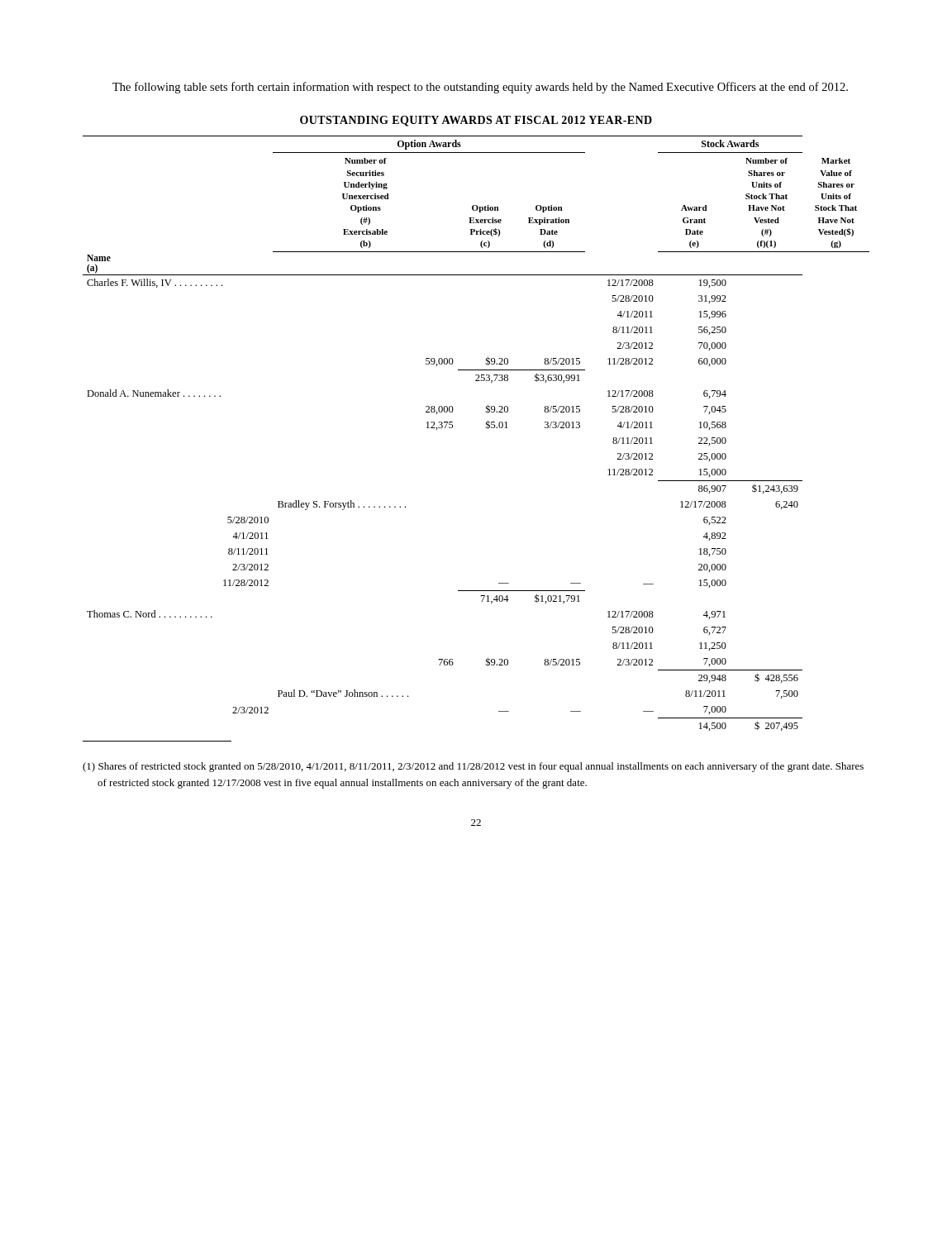
Task: Click on the table containing "Market Value of Shares or"
Action: 476,435
